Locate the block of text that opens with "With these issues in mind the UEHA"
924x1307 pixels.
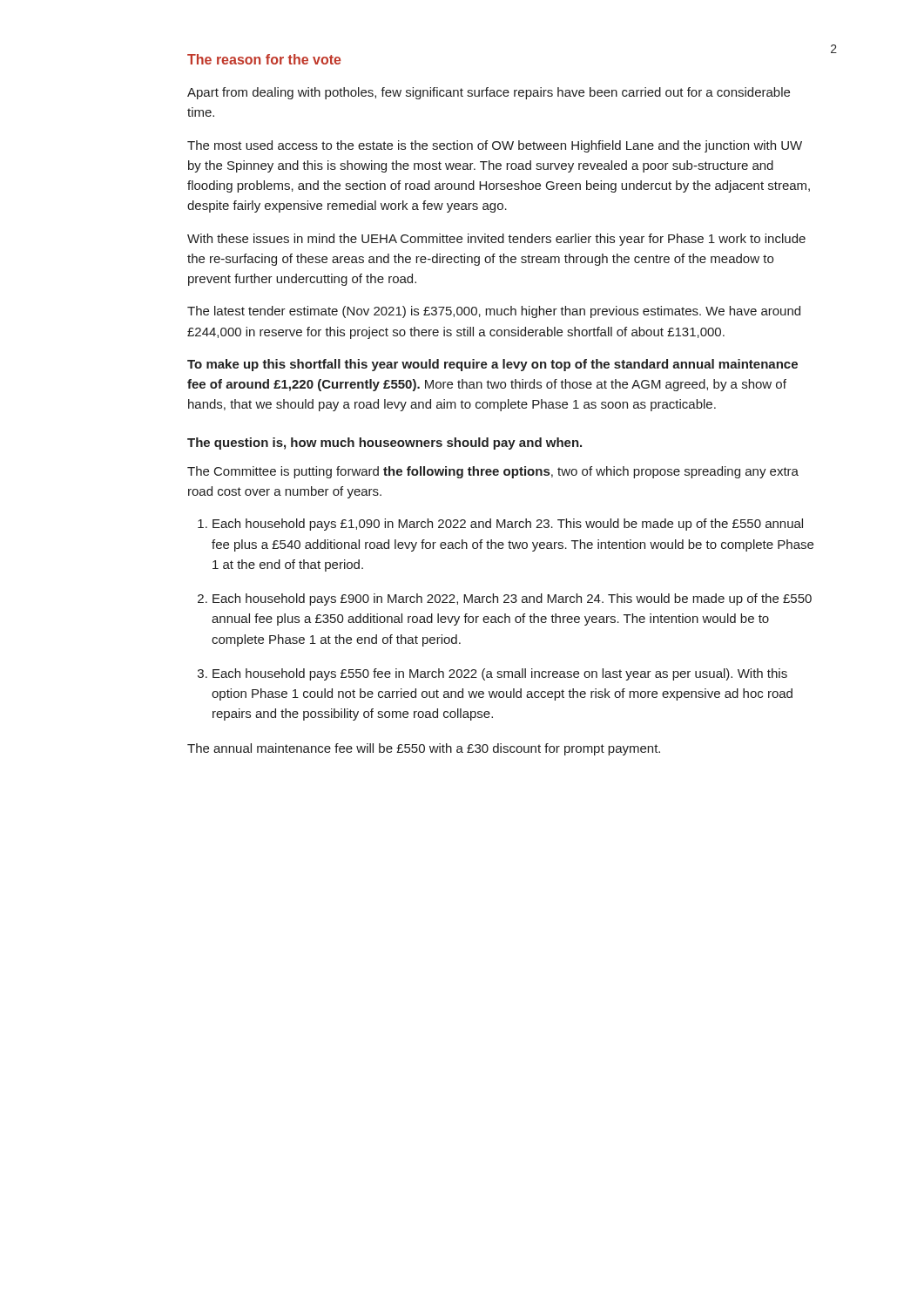(497, 258)
